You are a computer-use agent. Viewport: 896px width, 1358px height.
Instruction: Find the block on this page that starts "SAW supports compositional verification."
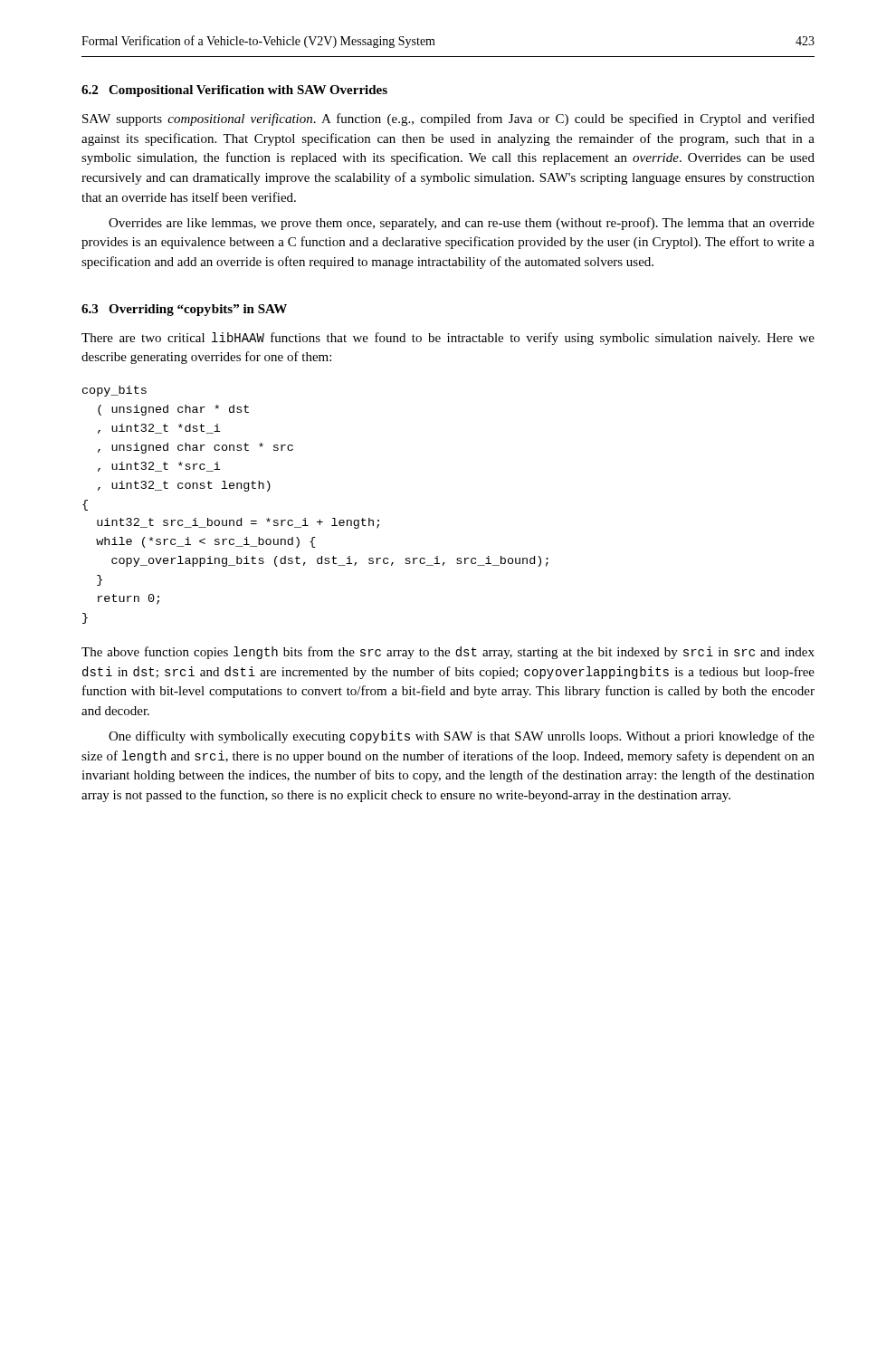448,191
